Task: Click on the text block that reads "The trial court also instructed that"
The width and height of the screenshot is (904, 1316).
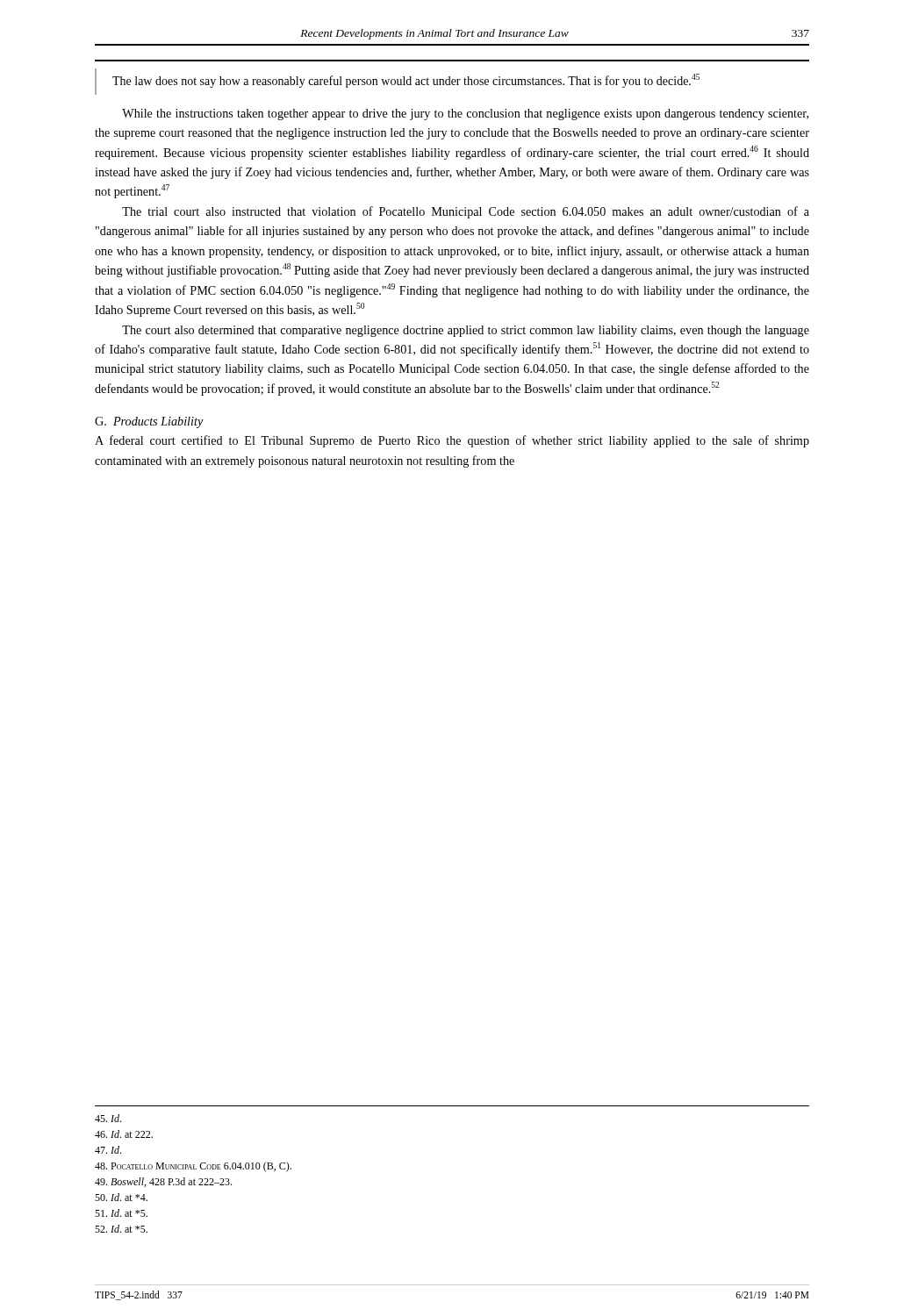Action: tap(452, 261)
